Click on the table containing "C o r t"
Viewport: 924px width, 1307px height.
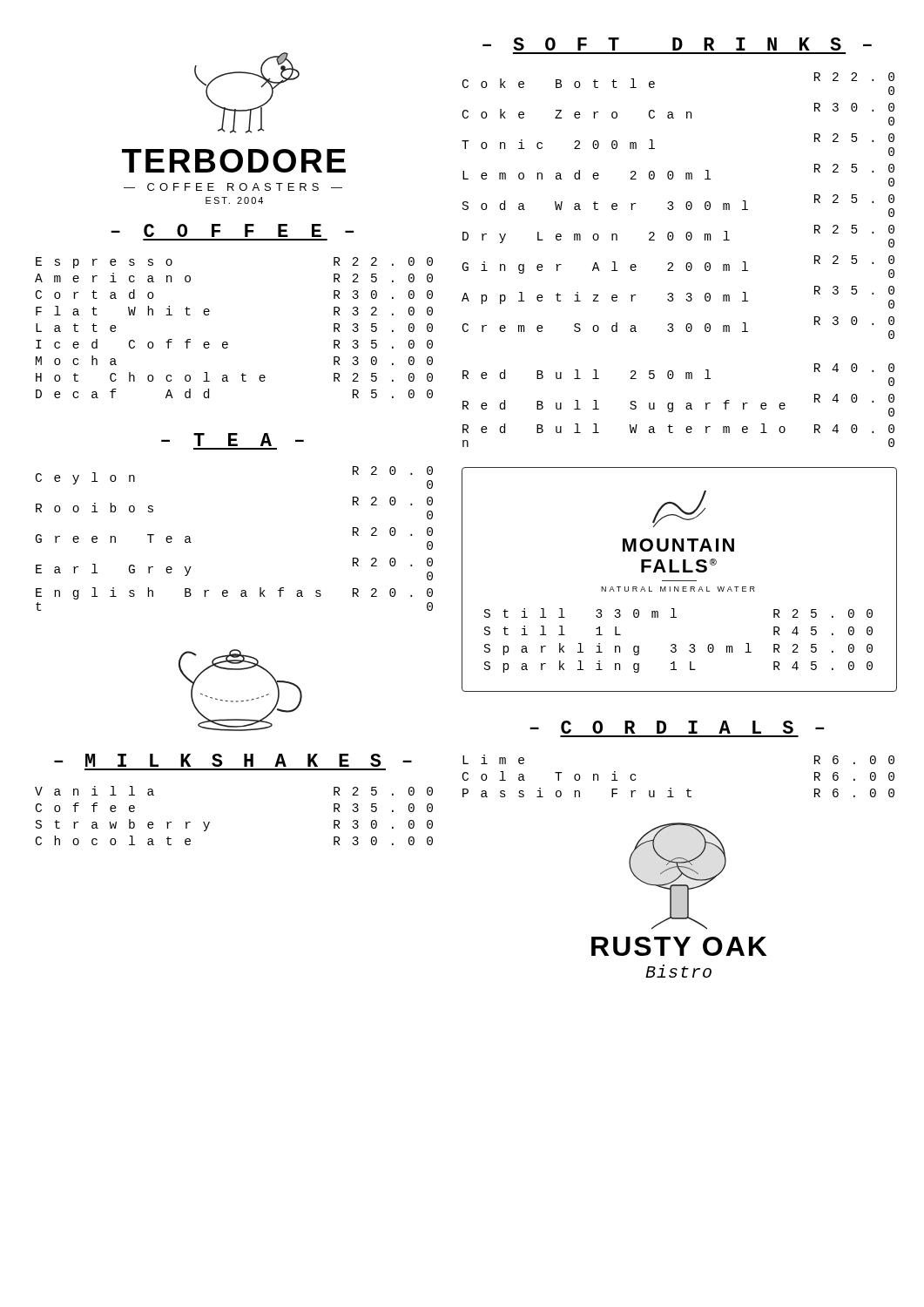235,328
